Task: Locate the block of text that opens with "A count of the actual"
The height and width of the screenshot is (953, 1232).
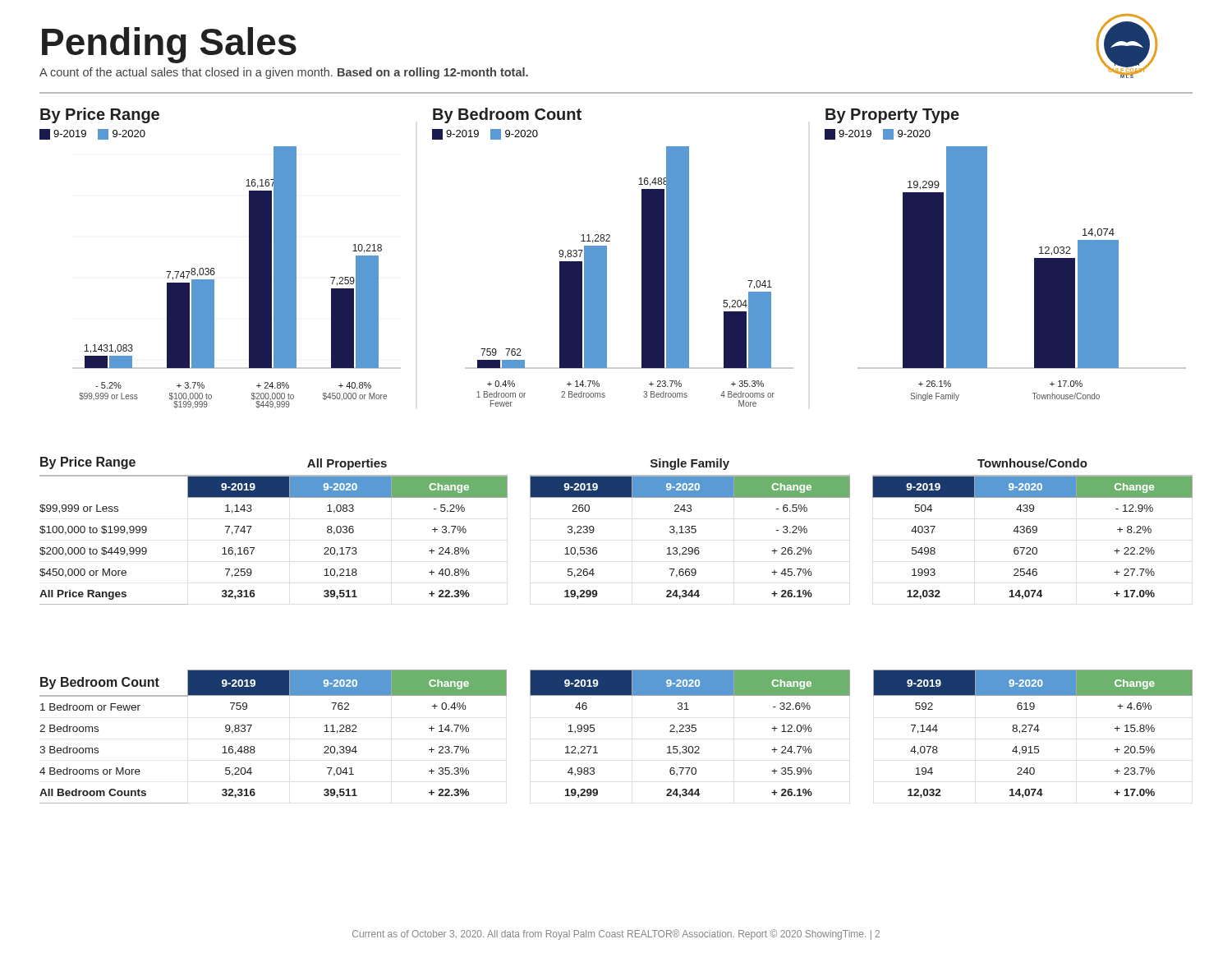Action: [x=284, y=72]
